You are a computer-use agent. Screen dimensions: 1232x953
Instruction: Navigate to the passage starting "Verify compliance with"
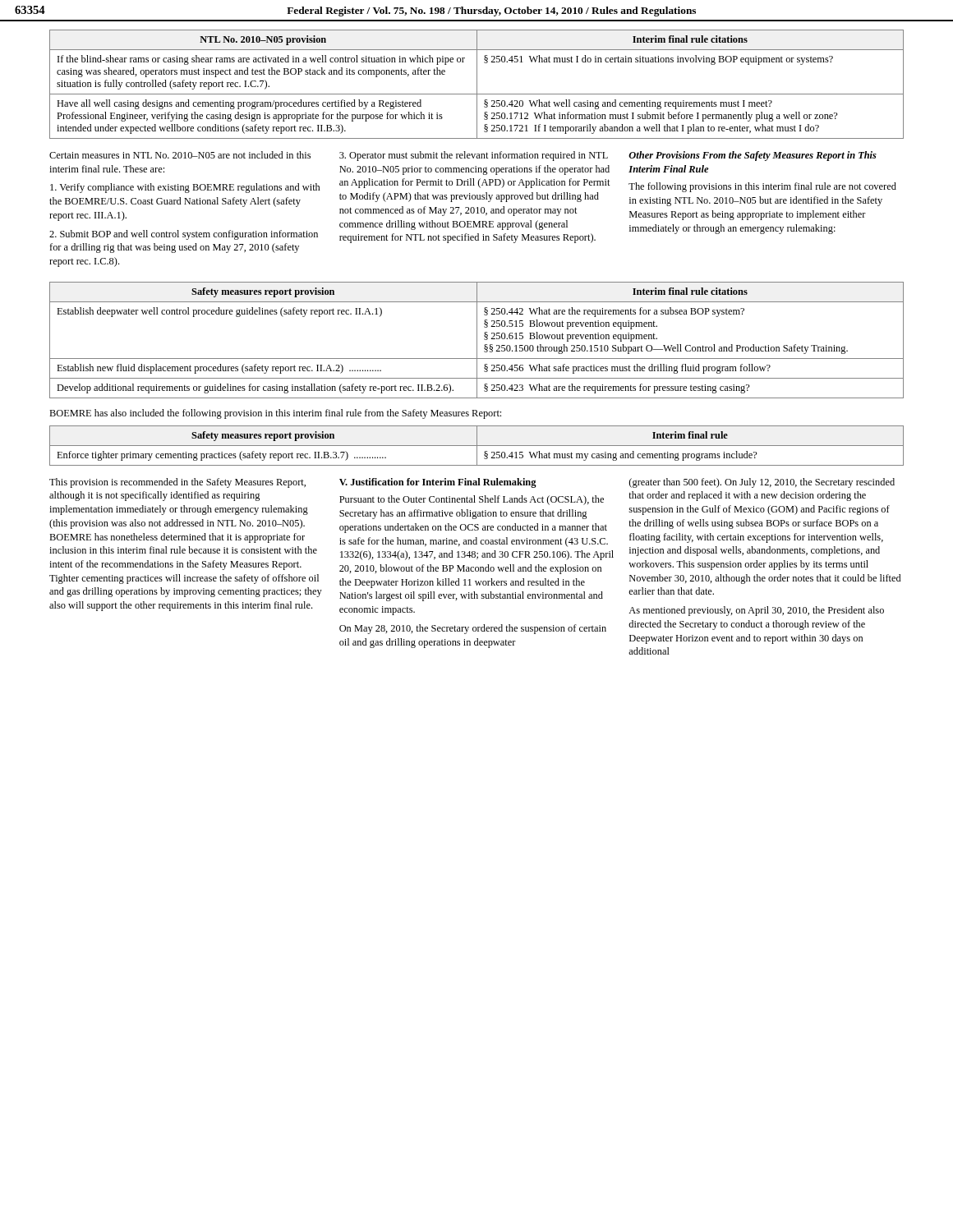tap(187, 202)
